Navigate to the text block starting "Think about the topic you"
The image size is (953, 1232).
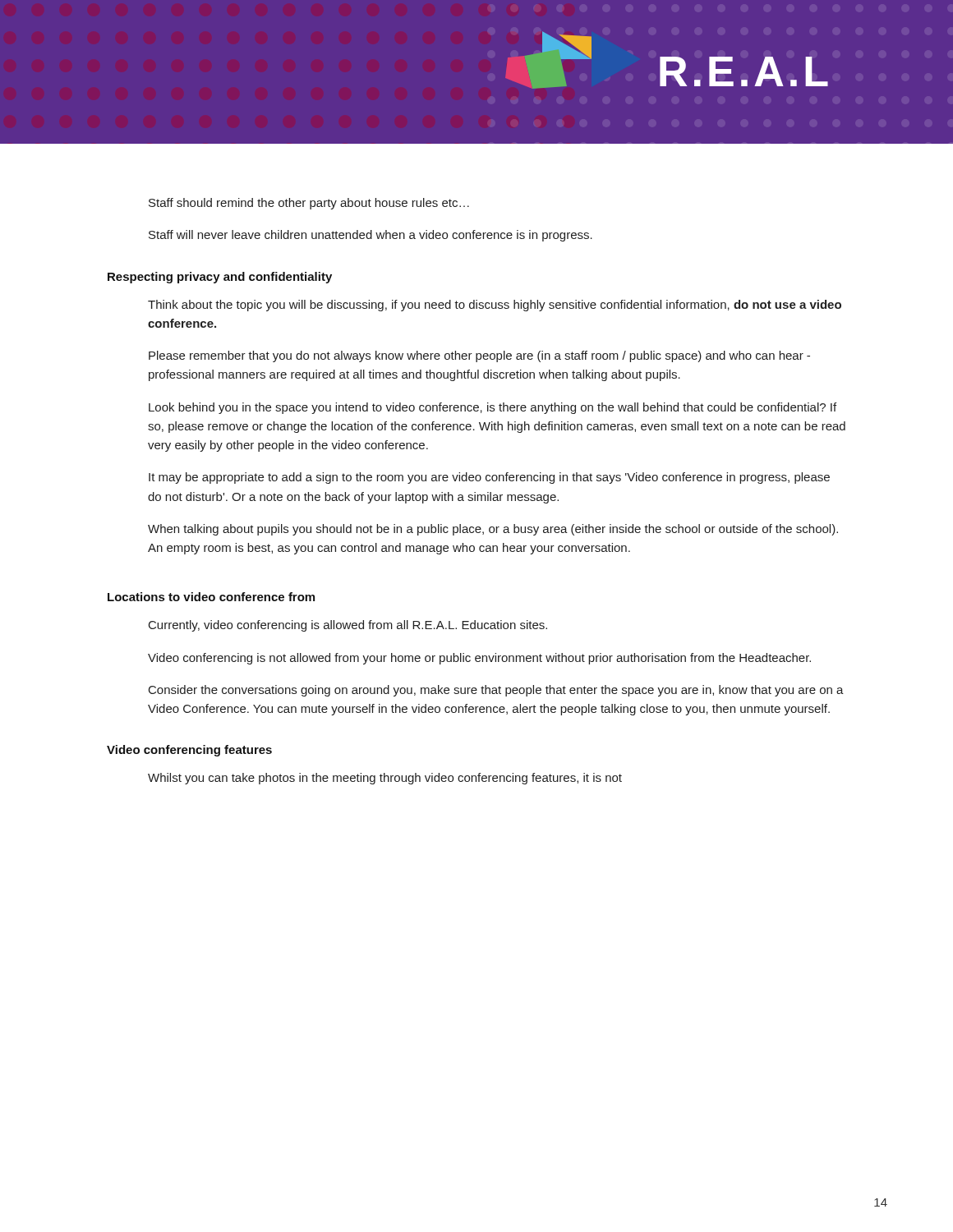click(x=495, y=313)
